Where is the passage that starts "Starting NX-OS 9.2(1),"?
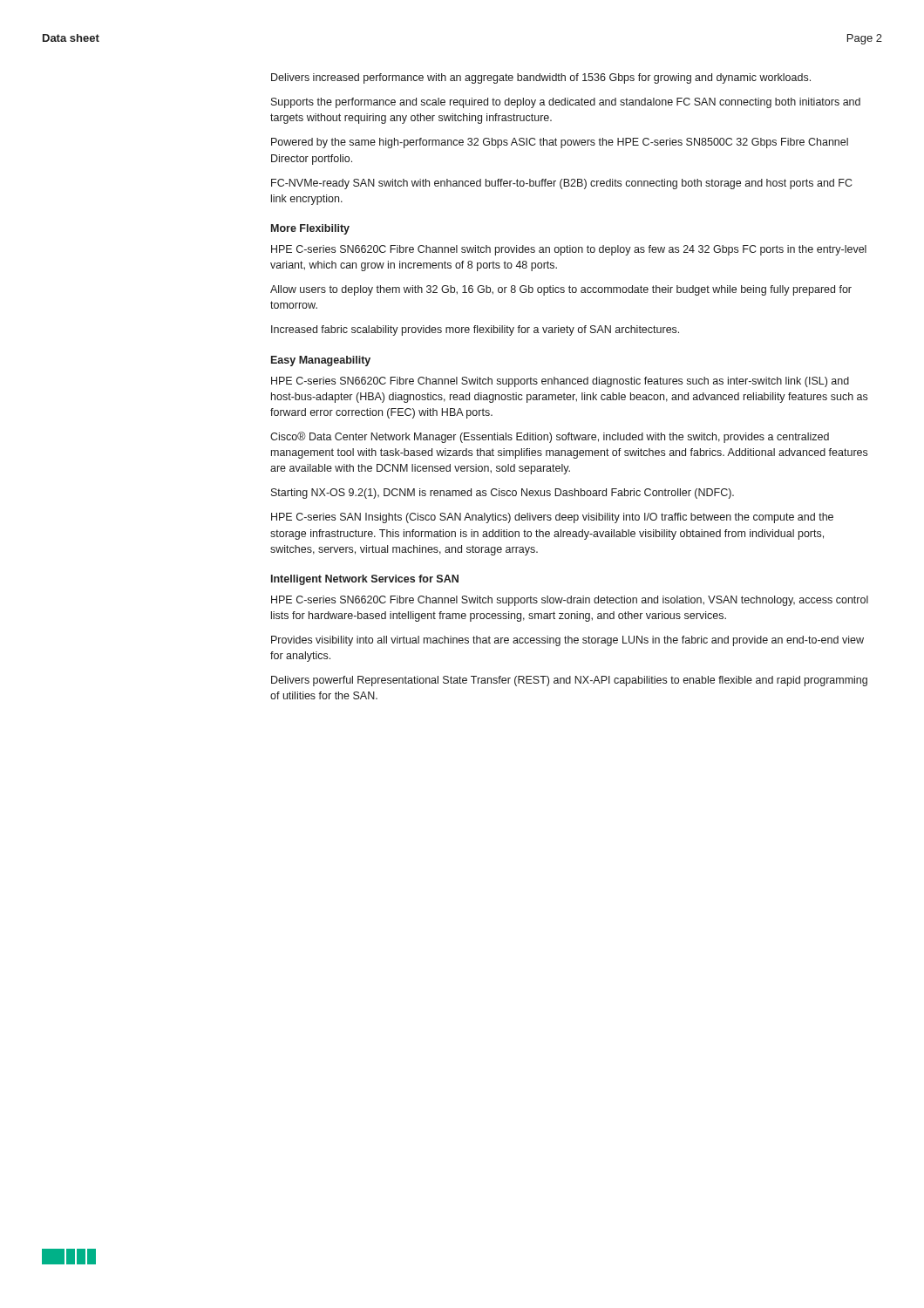This screenshot has height=1308, width=924. pyautogui.click(x=502, y=493)
